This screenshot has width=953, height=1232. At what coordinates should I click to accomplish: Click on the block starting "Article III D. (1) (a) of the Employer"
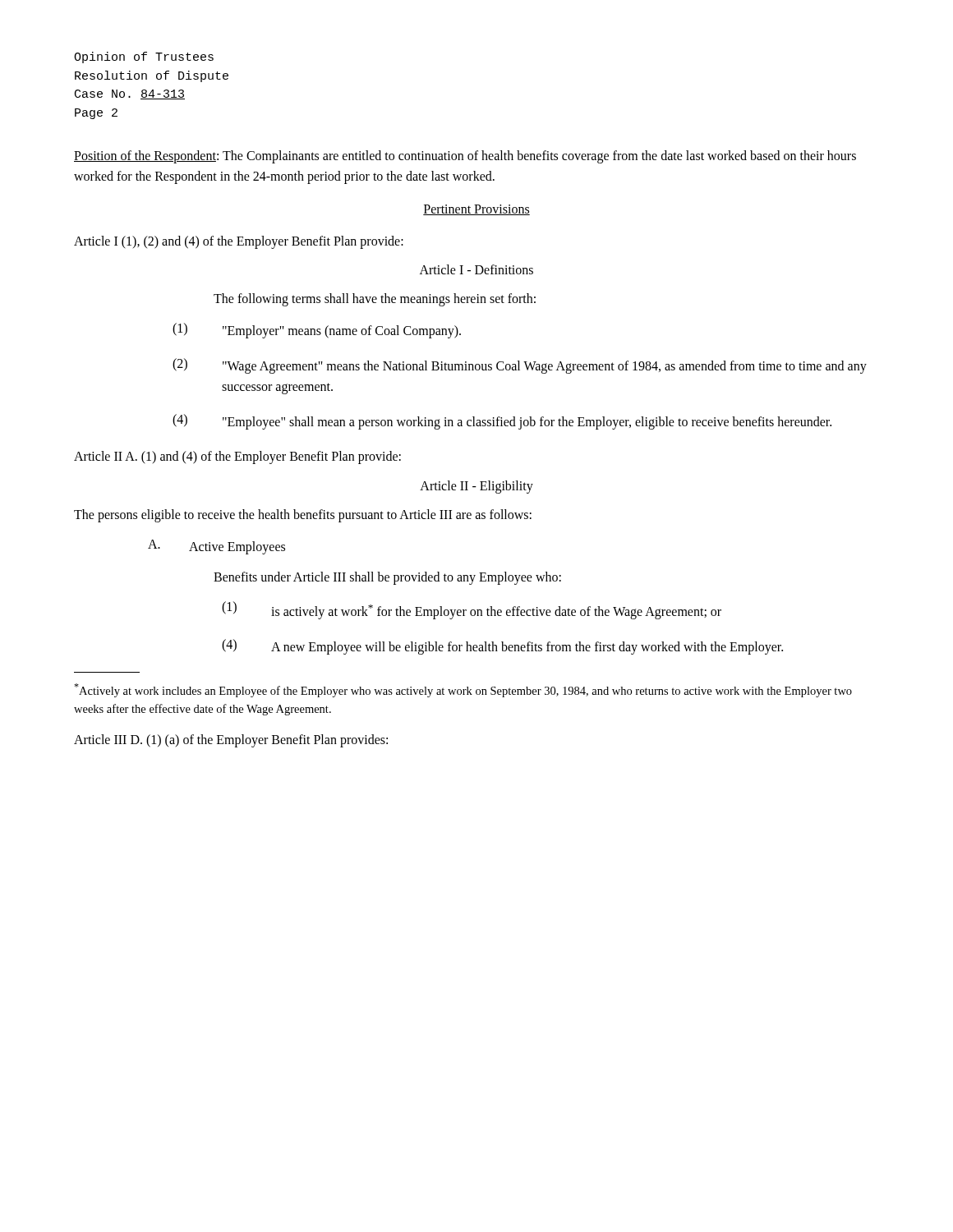click(x=231, y=739)
